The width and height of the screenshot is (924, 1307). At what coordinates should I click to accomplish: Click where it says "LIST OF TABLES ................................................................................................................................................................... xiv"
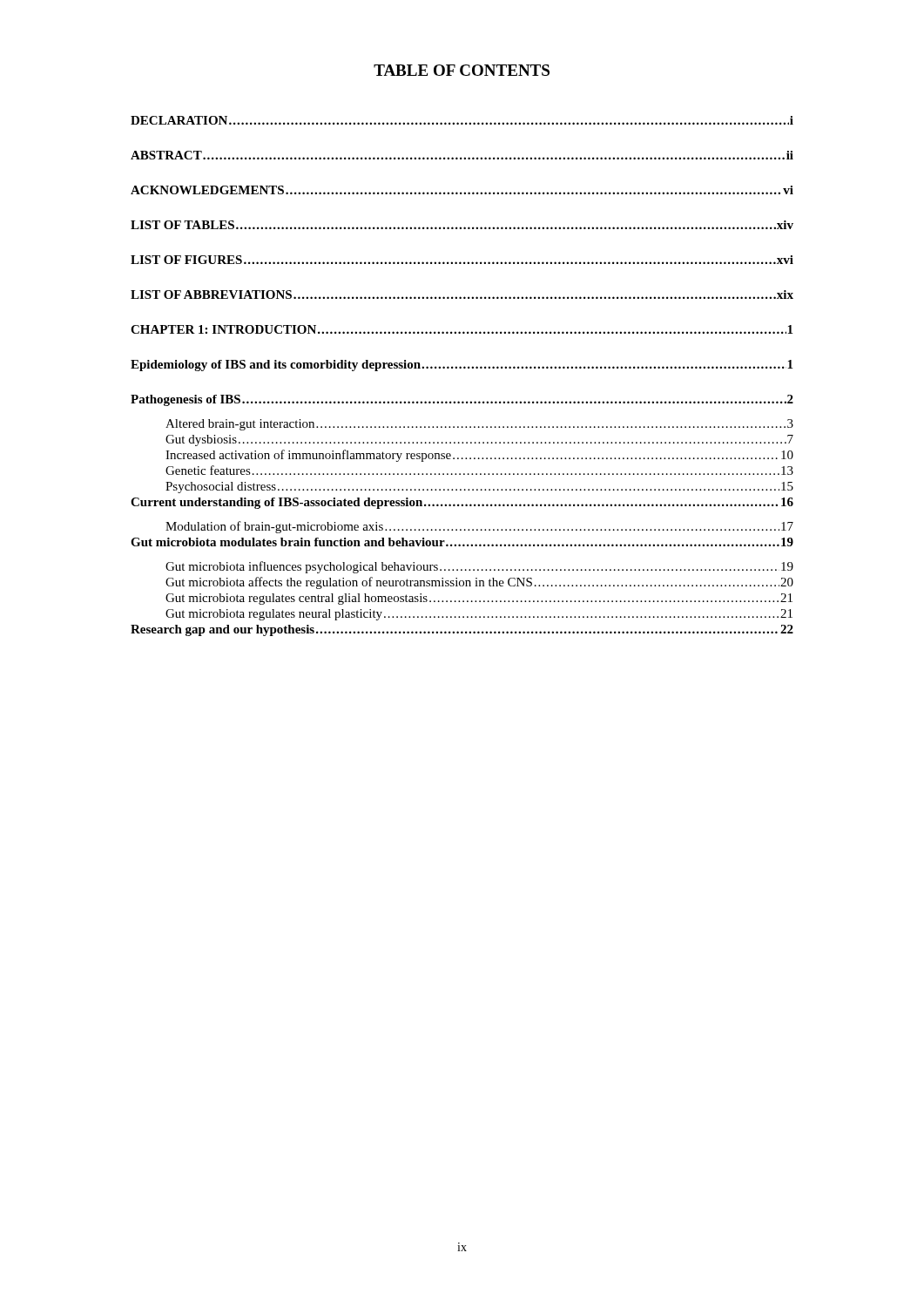462,226
